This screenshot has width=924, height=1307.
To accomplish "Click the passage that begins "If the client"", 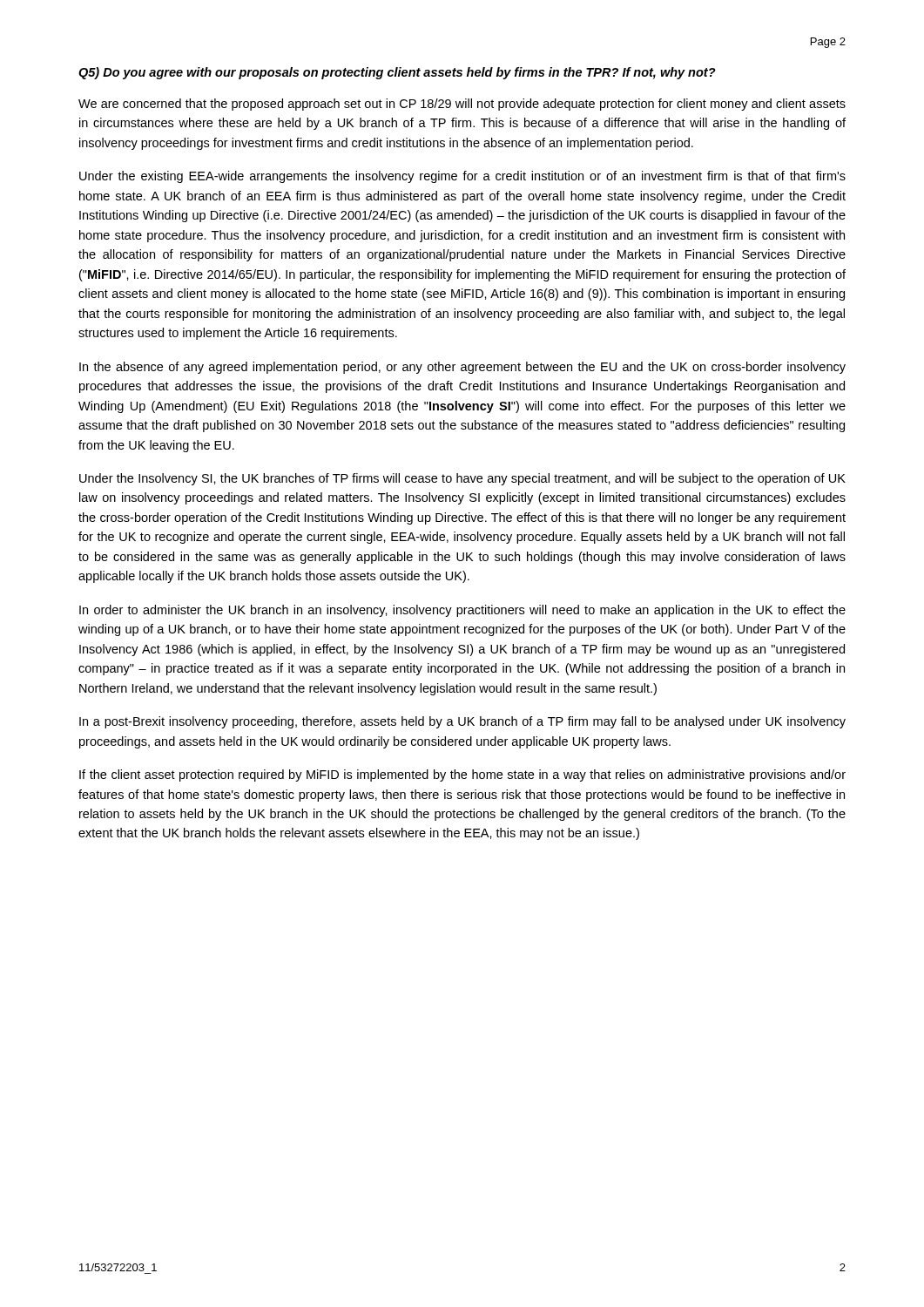I will coord(462,804).
